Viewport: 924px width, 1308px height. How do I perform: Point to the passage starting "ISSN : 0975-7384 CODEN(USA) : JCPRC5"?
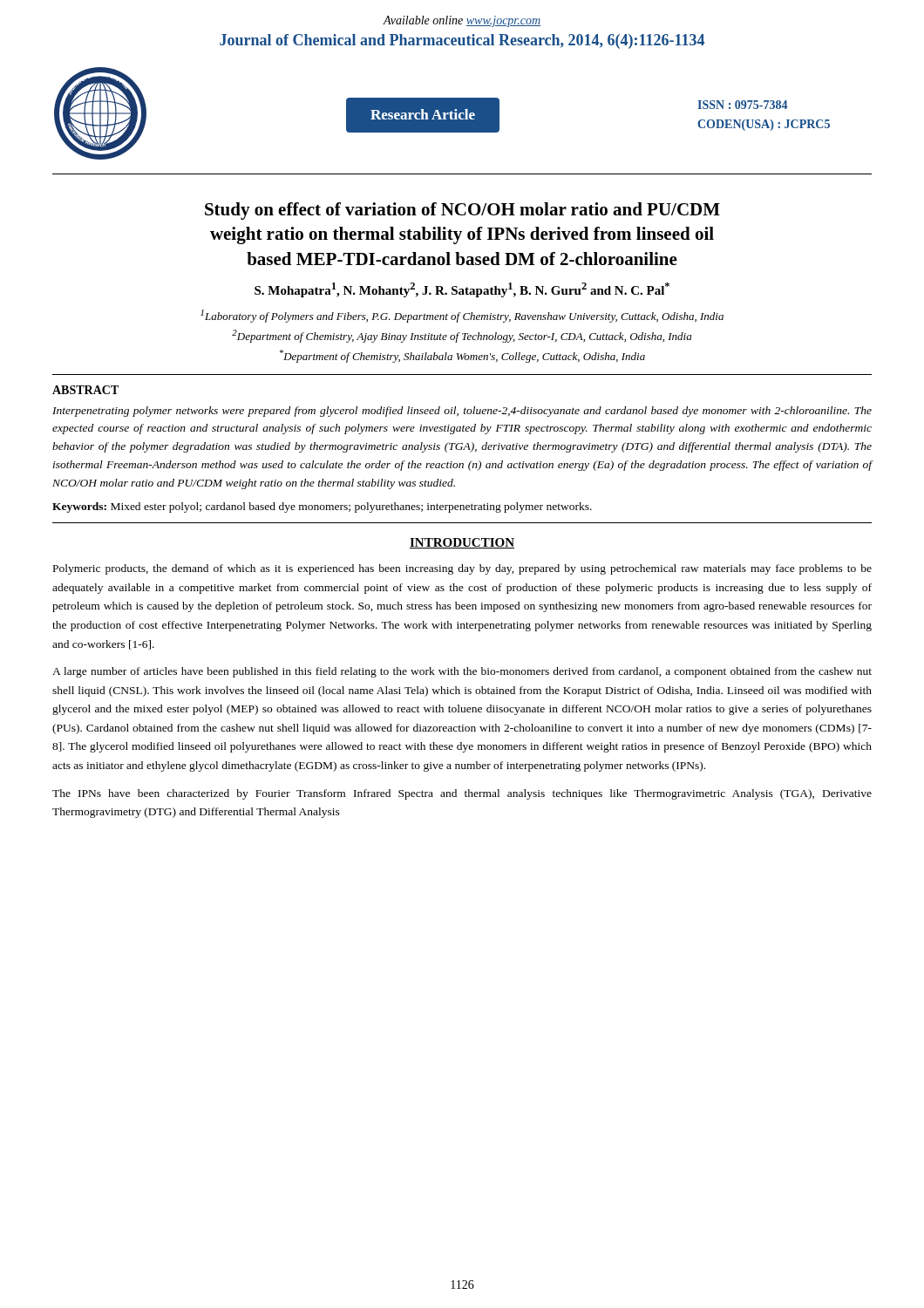[764, 115]
